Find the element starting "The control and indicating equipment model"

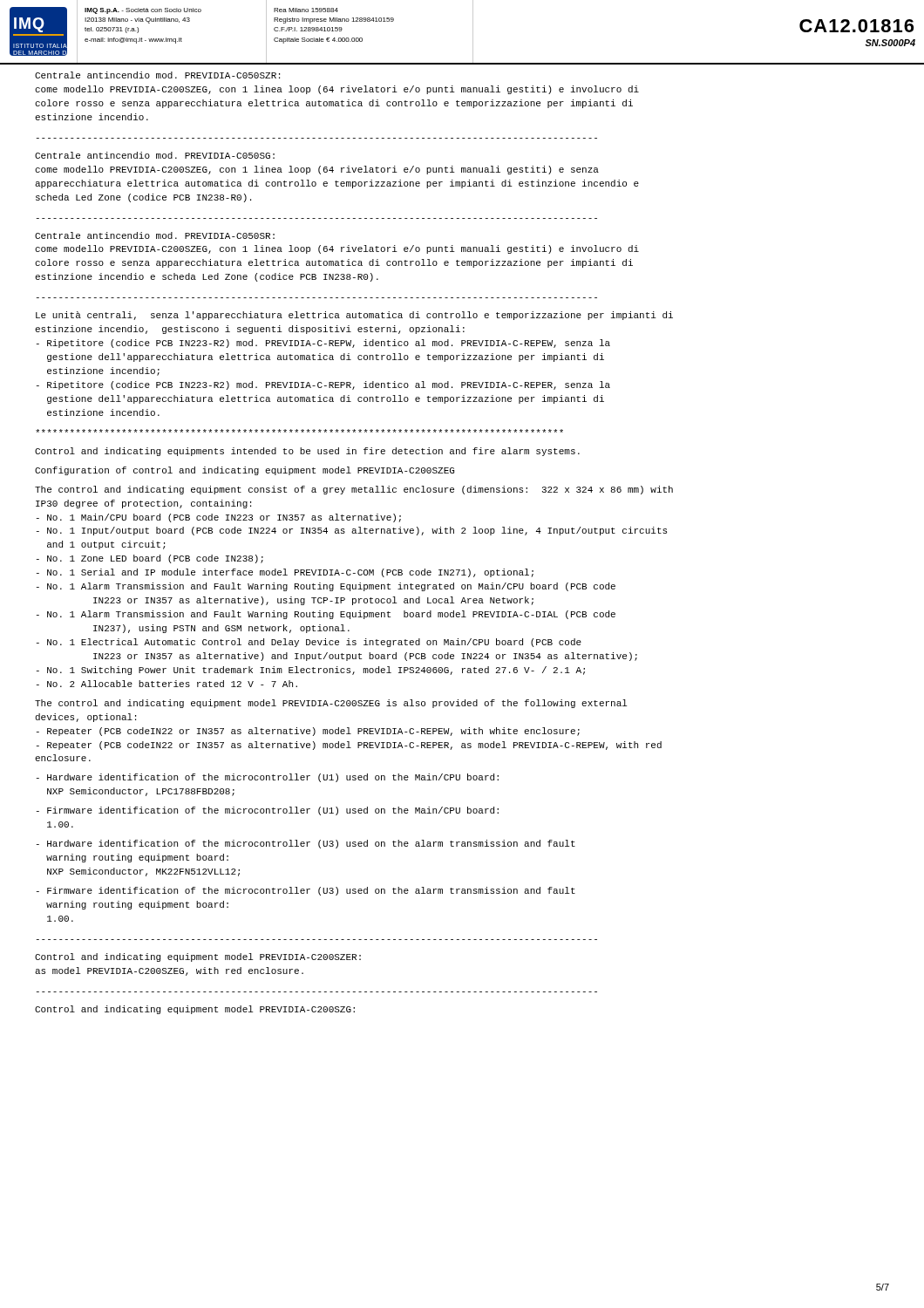tap(348, 731)
